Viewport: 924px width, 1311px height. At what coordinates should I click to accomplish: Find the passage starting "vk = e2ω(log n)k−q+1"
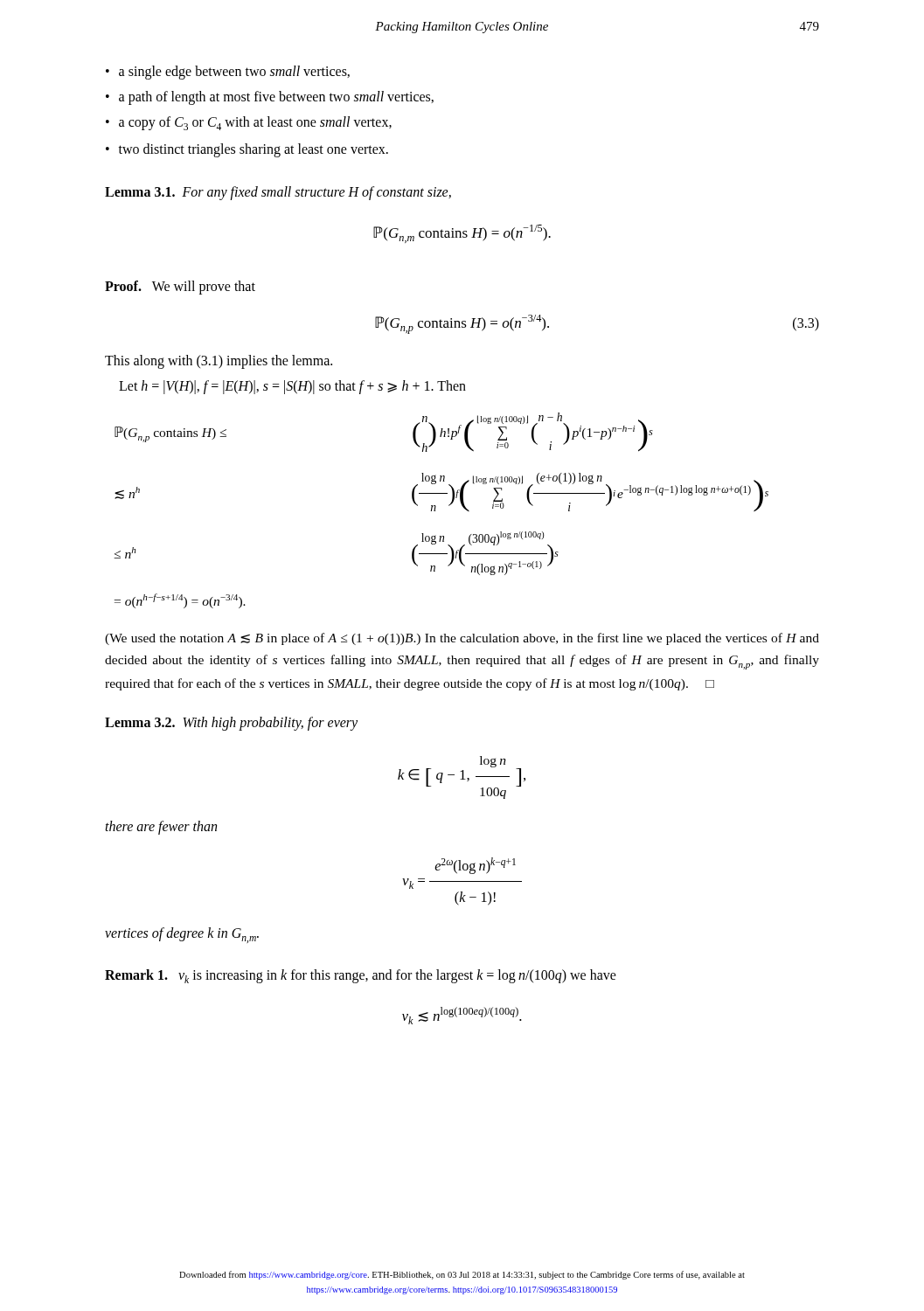[x=462, y=882]
